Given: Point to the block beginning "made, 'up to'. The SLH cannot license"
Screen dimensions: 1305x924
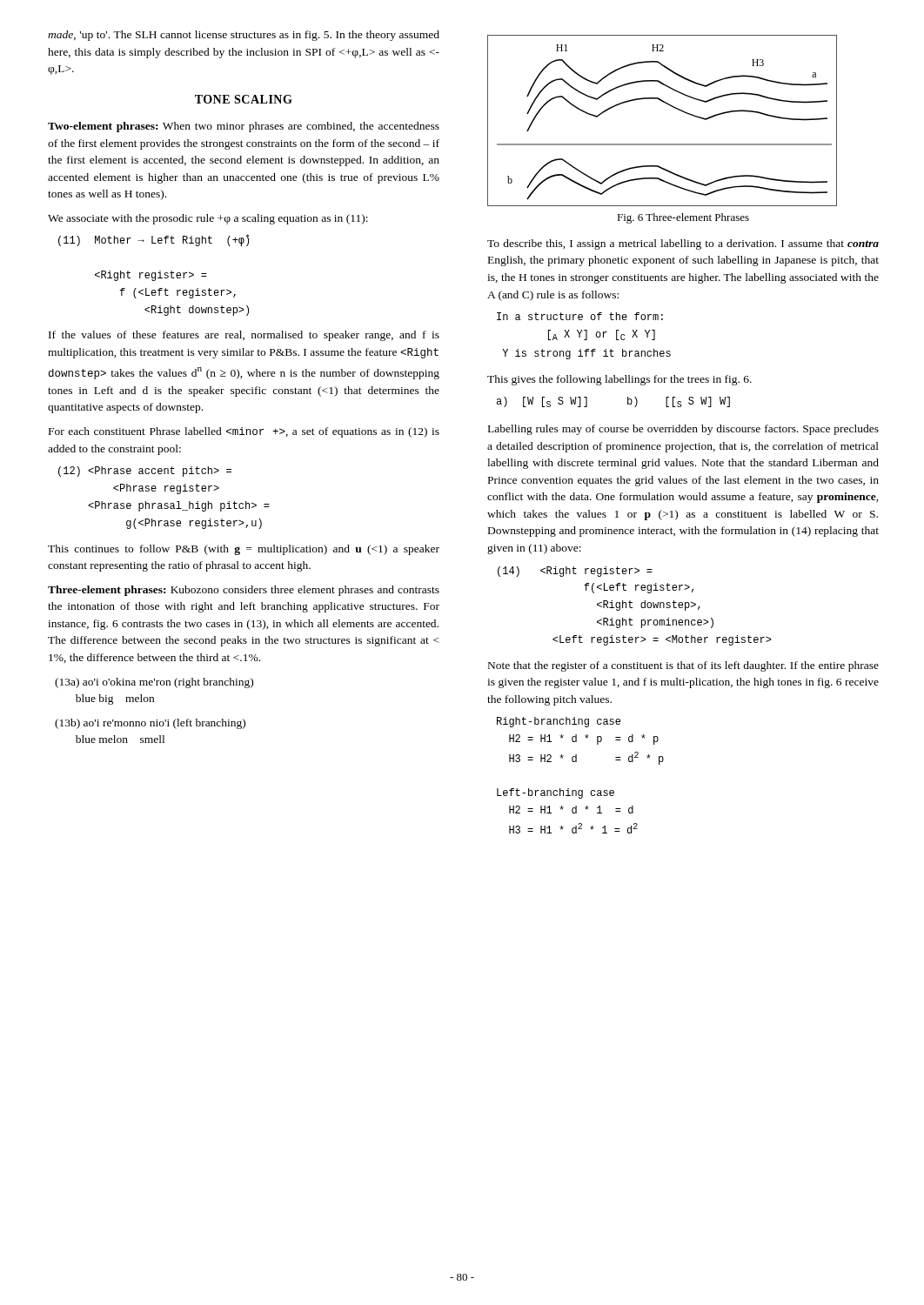Looking at the screenshot, I should click(x=244, y=52).
